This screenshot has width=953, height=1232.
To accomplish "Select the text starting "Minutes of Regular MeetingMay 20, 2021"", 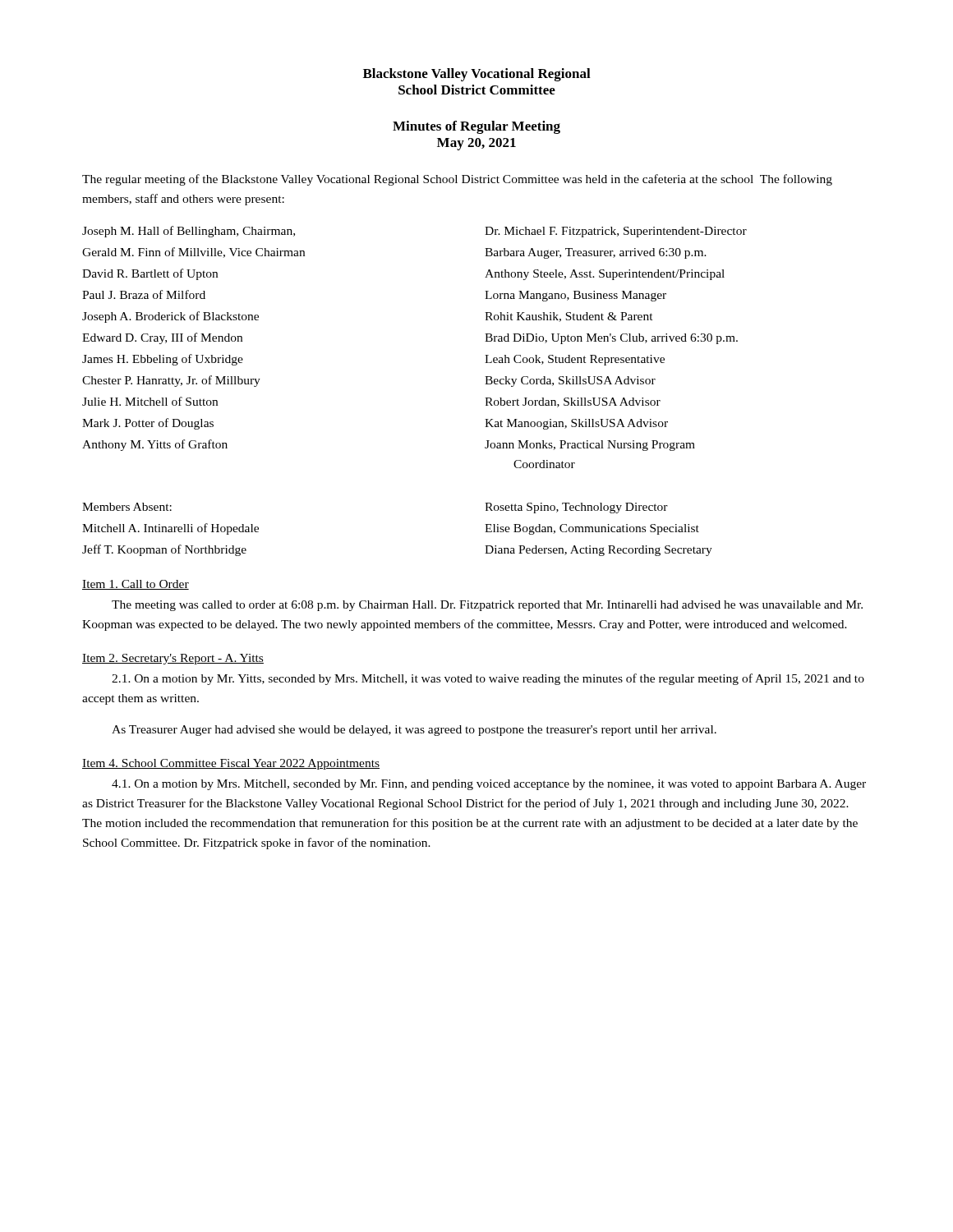I will click(x=476, y=135).
